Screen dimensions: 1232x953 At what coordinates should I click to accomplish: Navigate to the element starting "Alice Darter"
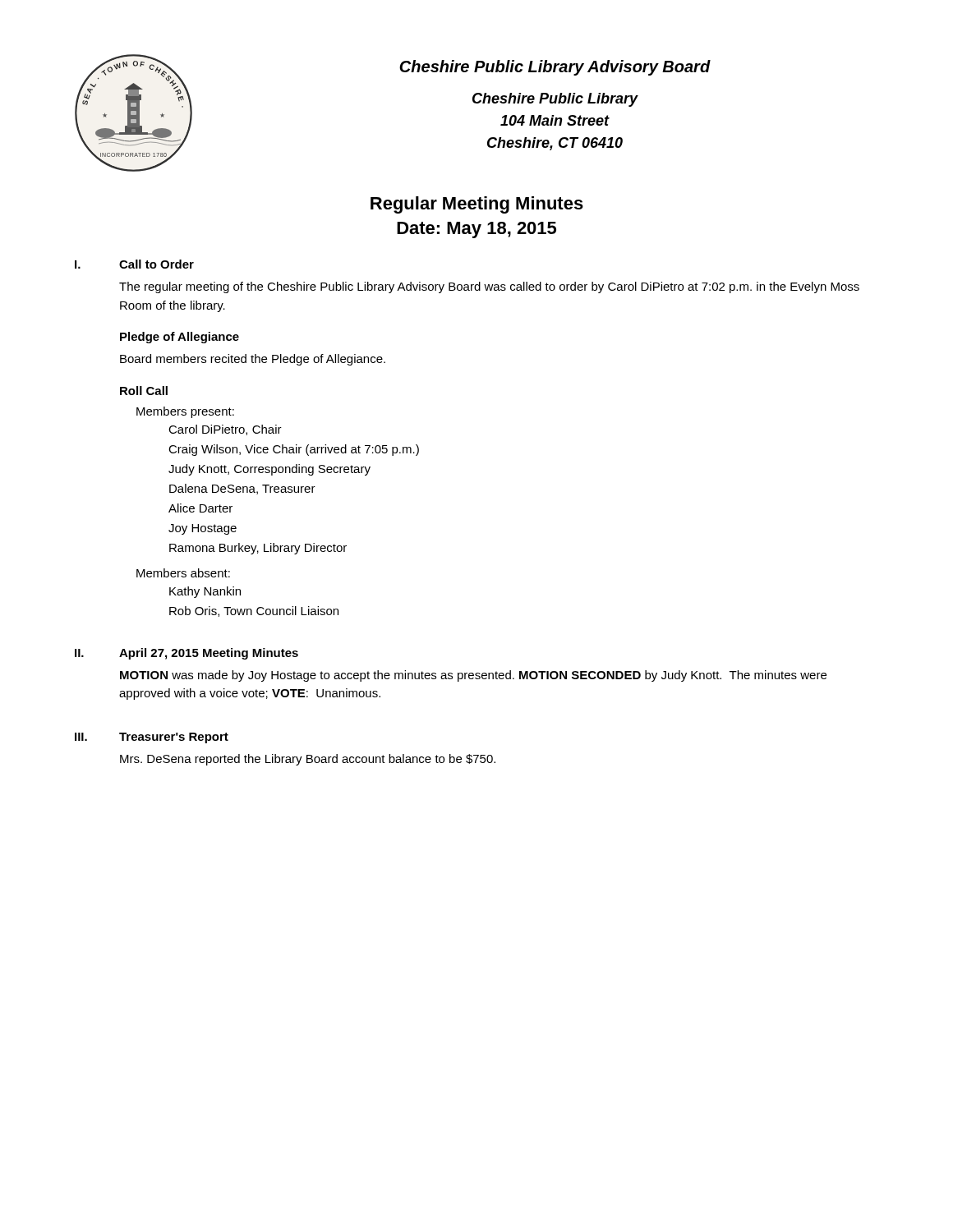201,508
